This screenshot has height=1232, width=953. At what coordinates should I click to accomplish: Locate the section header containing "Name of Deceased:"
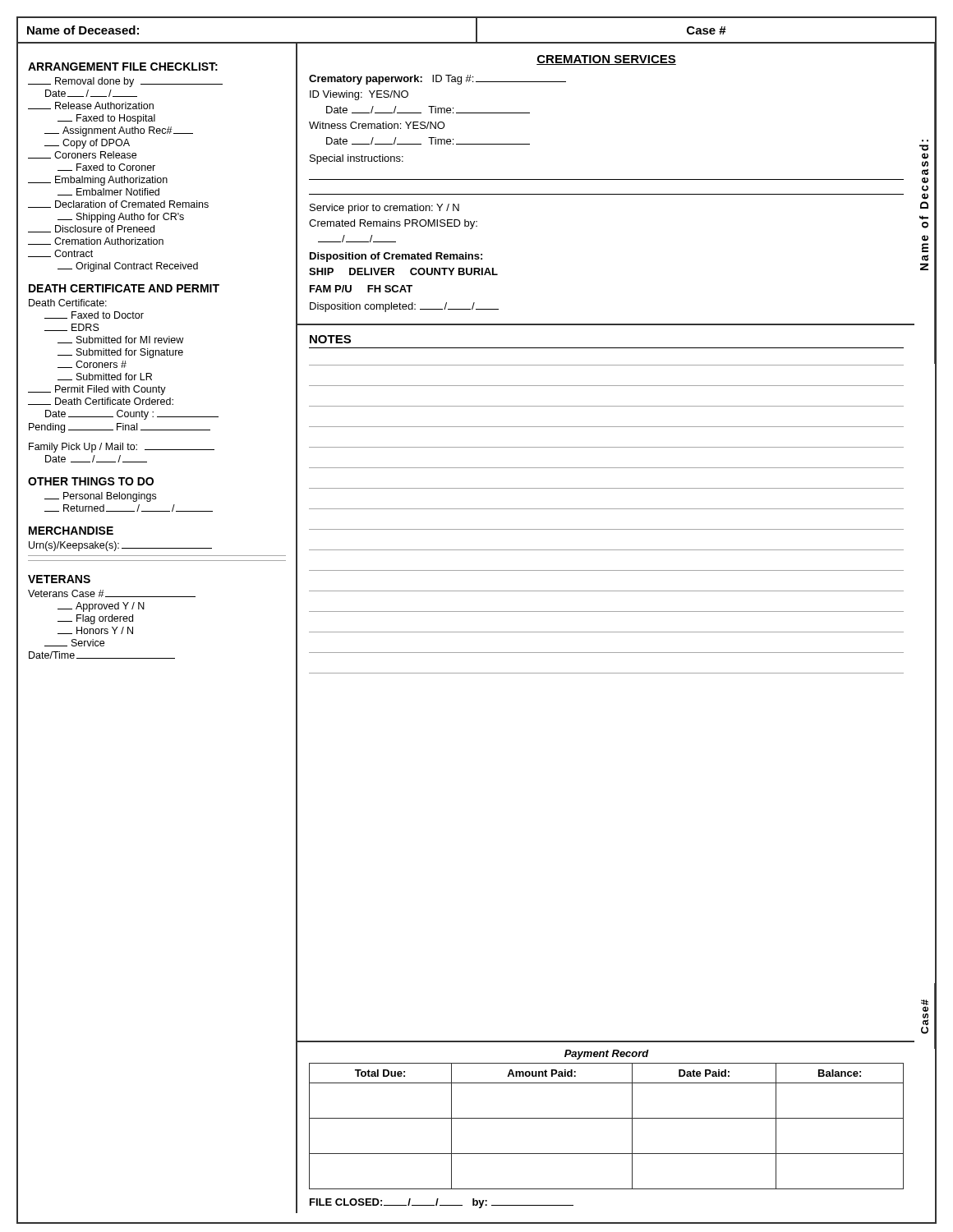[x=83, y=30]
